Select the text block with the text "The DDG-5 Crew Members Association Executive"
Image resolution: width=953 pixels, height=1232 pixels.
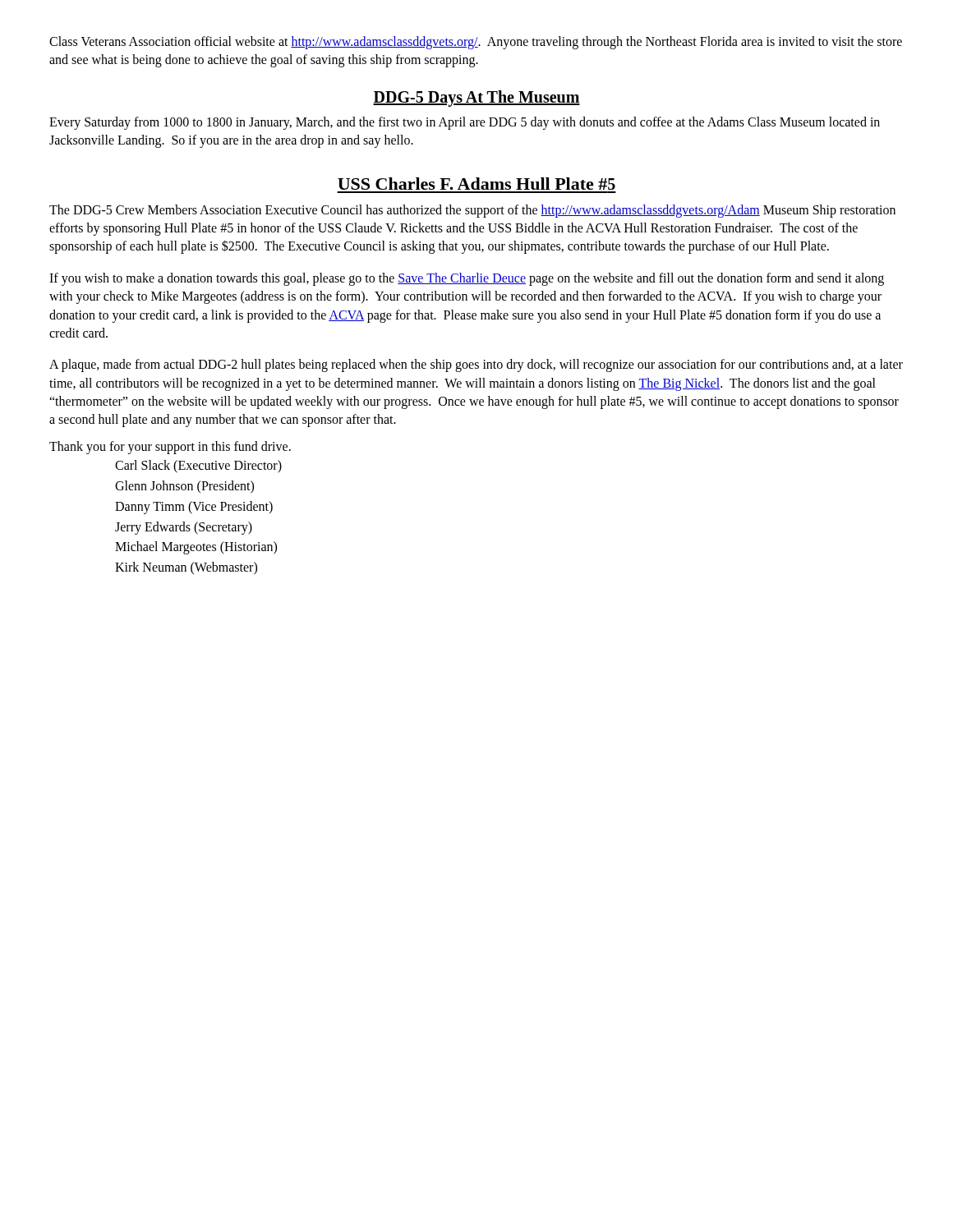473,228
